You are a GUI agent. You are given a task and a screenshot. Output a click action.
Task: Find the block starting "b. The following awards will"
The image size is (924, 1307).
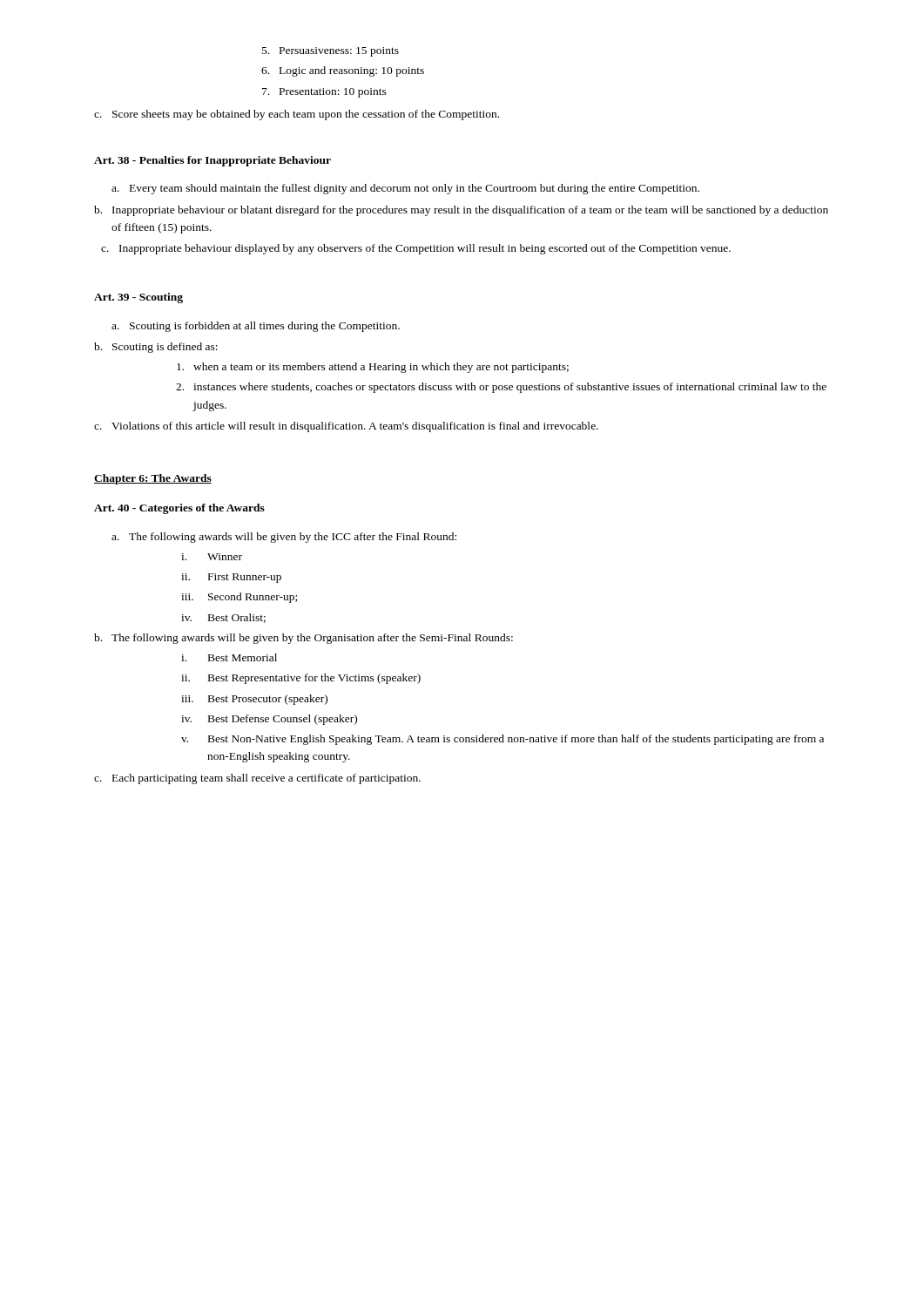[x=462, y=638]
